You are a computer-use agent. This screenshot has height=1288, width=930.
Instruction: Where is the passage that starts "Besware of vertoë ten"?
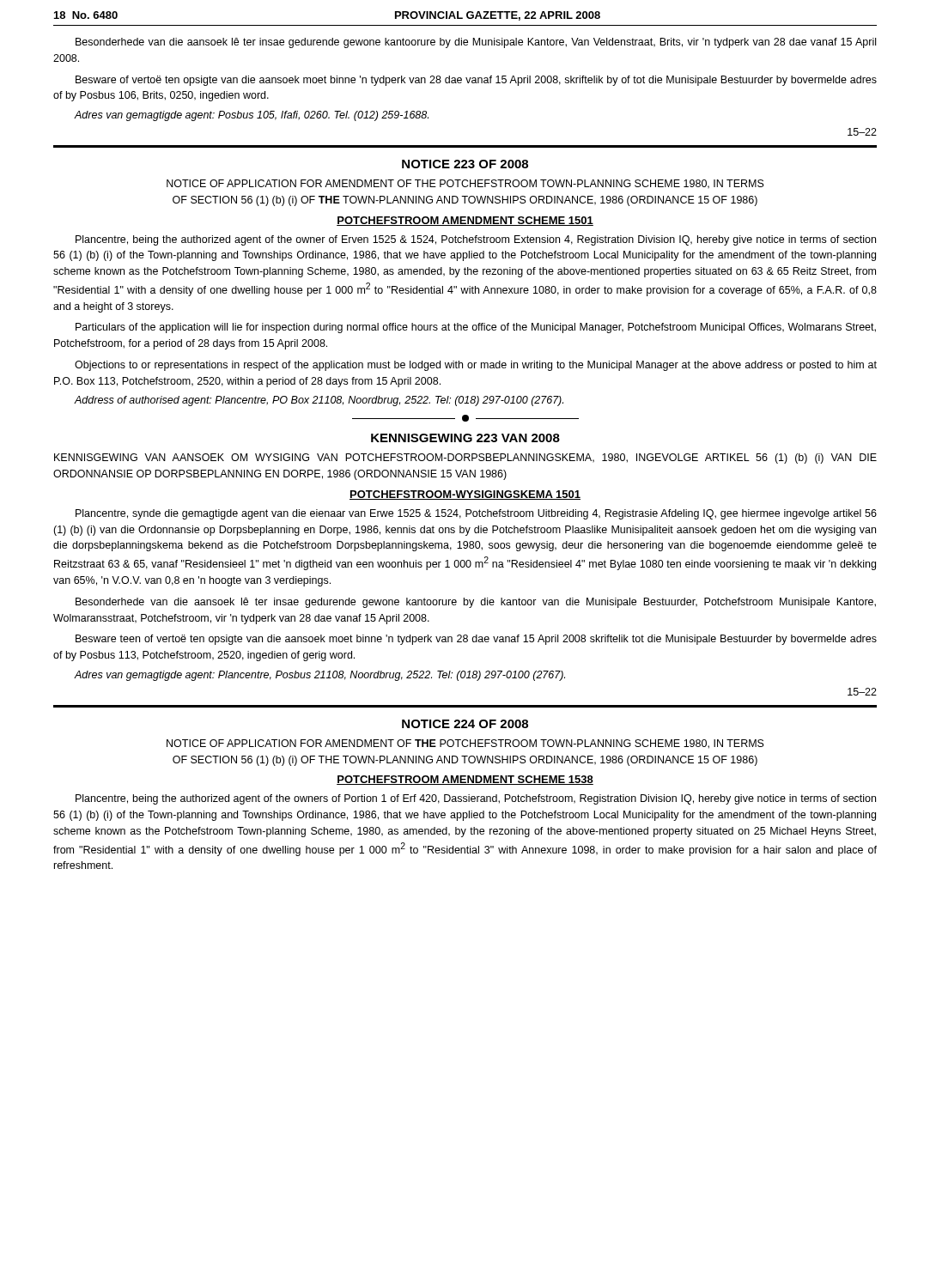point(465,87)
